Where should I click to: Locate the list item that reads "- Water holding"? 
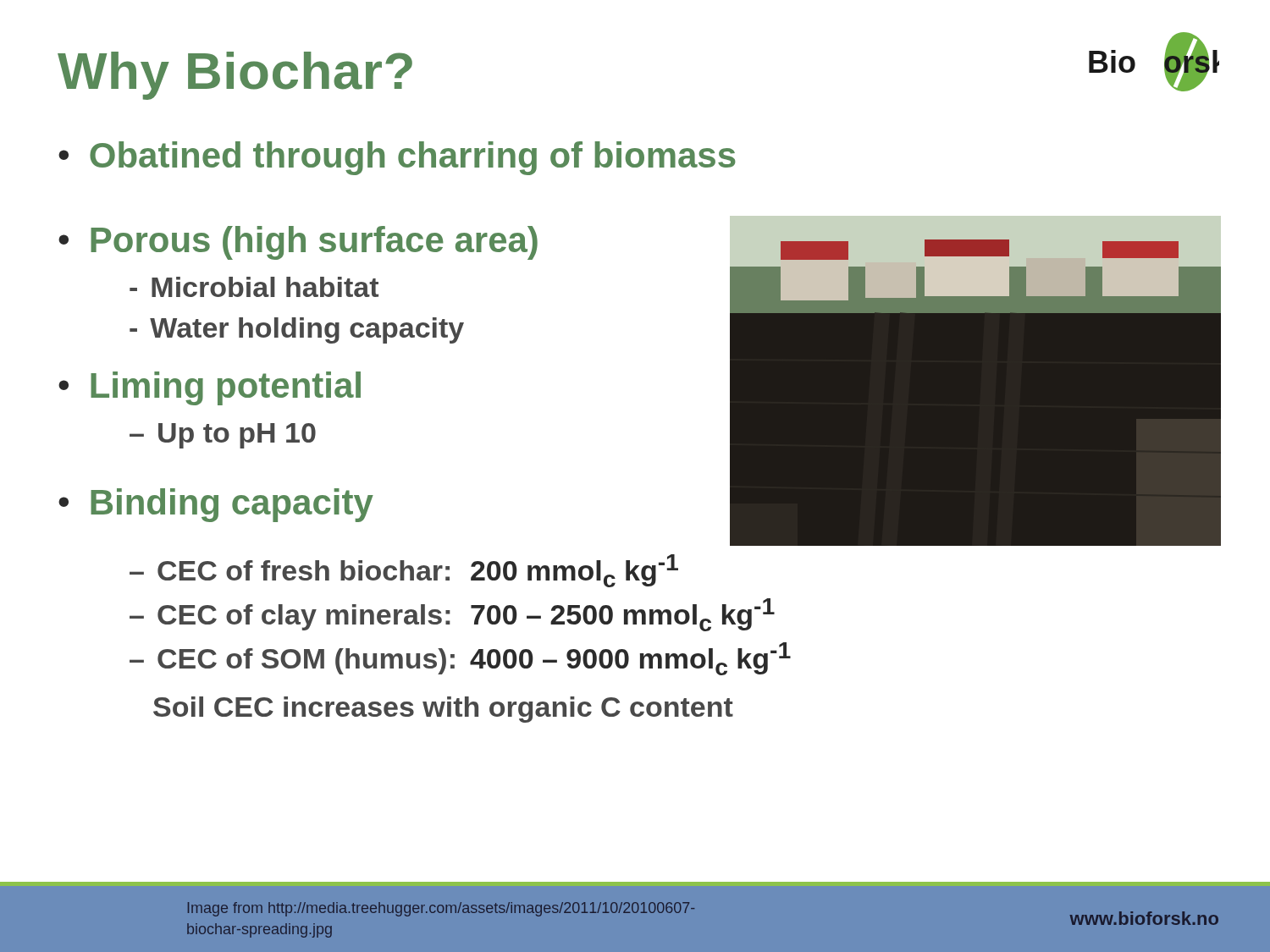296,328
